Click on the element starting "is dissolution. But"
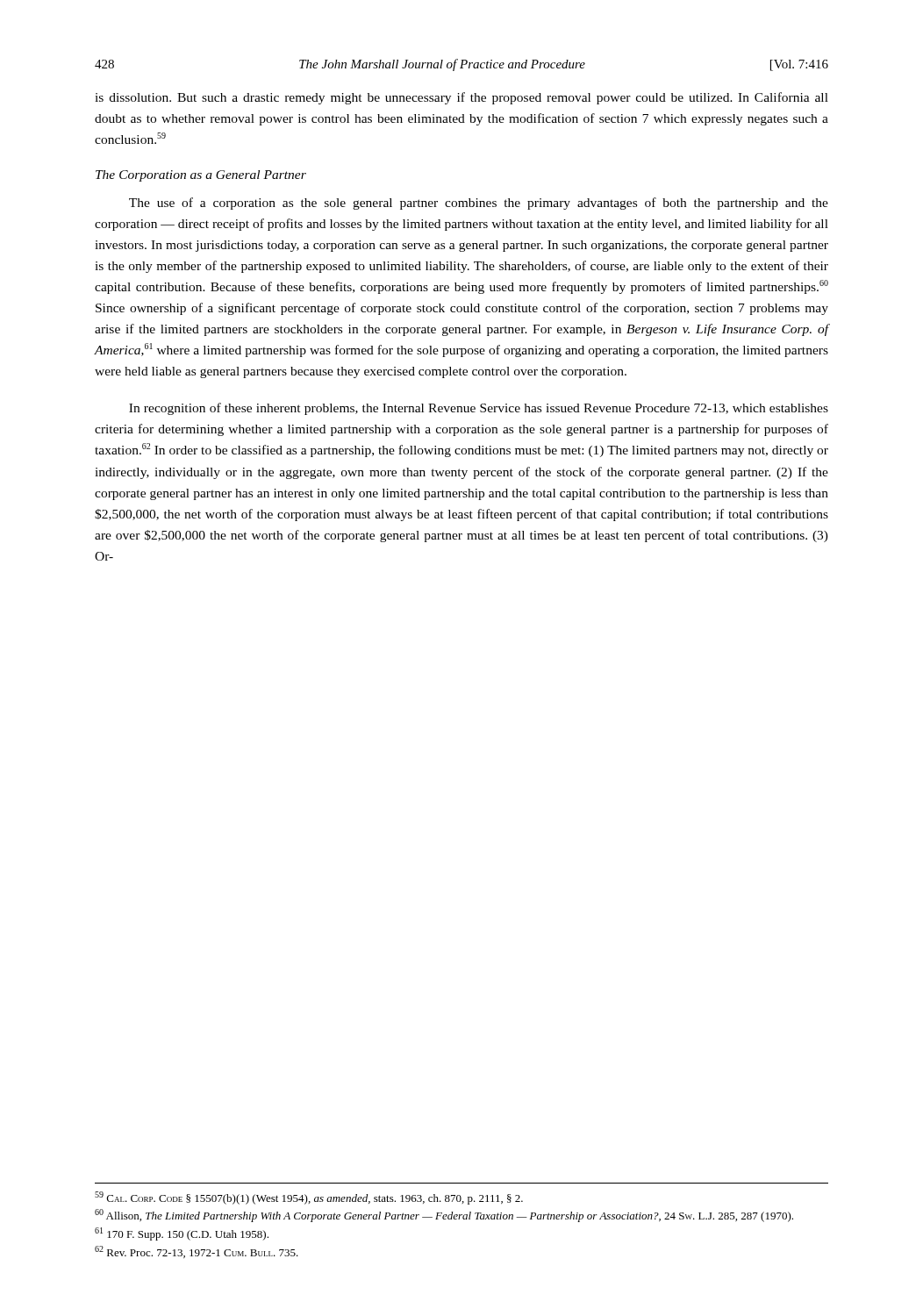 tap(462, 119)
